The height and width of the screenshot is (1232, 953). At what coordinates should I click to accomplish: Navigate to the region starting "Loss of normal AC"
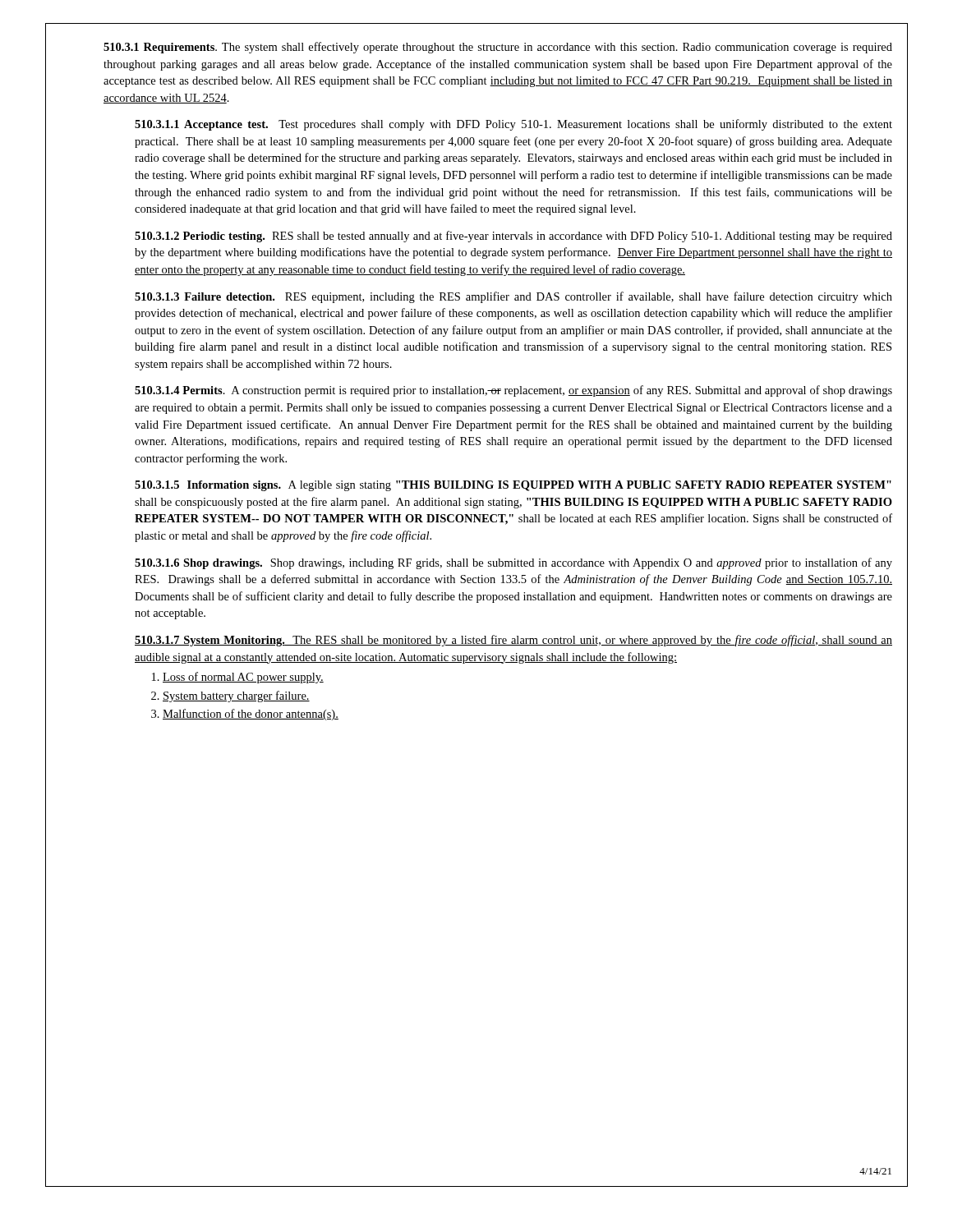(x=238, y=678)
